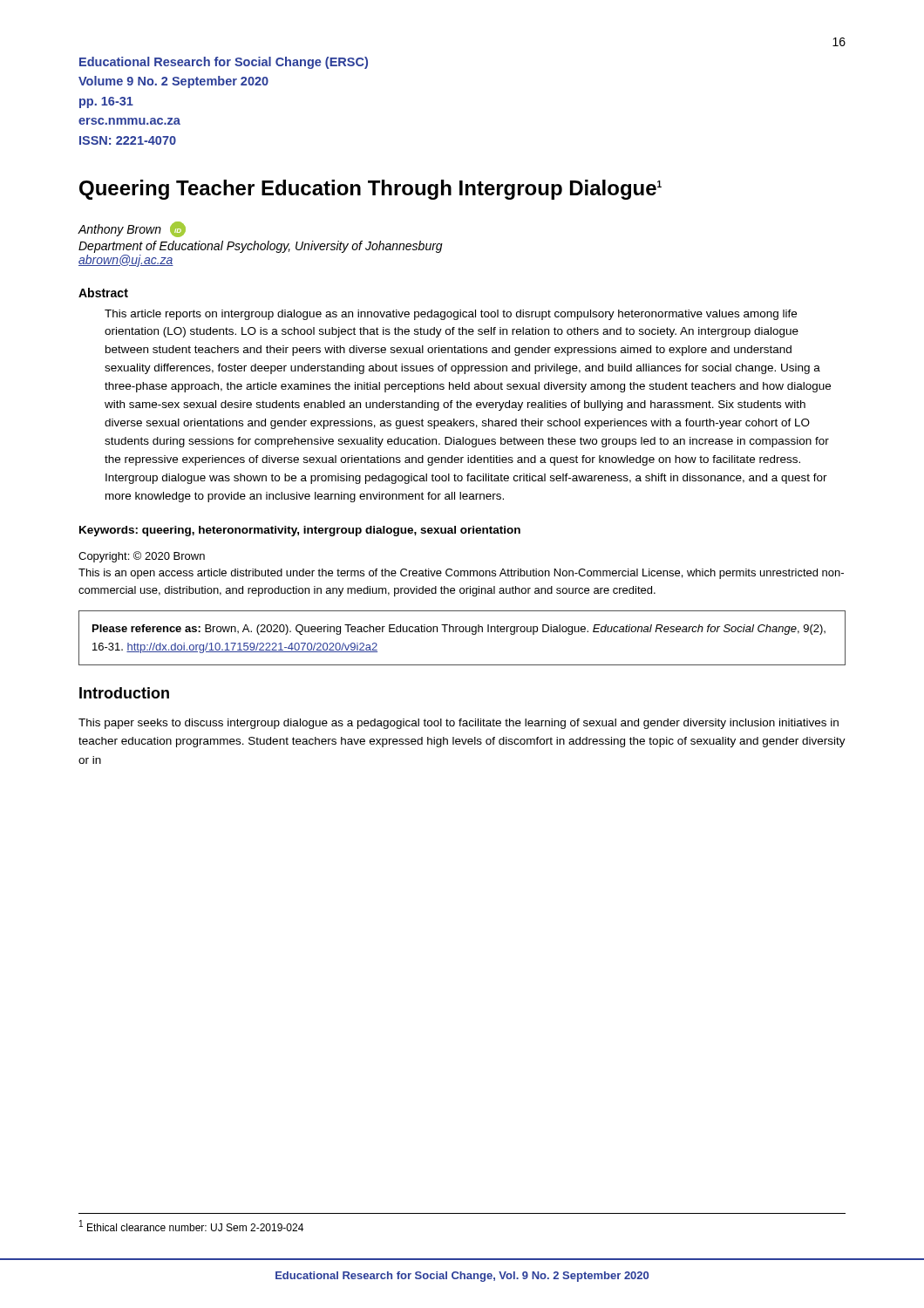Locate the text block that reads "Anthony Brown iD Department of Educational Psychology,"
The height and width of the screenshot is (1308, 924).
click(x=132, y=229)
